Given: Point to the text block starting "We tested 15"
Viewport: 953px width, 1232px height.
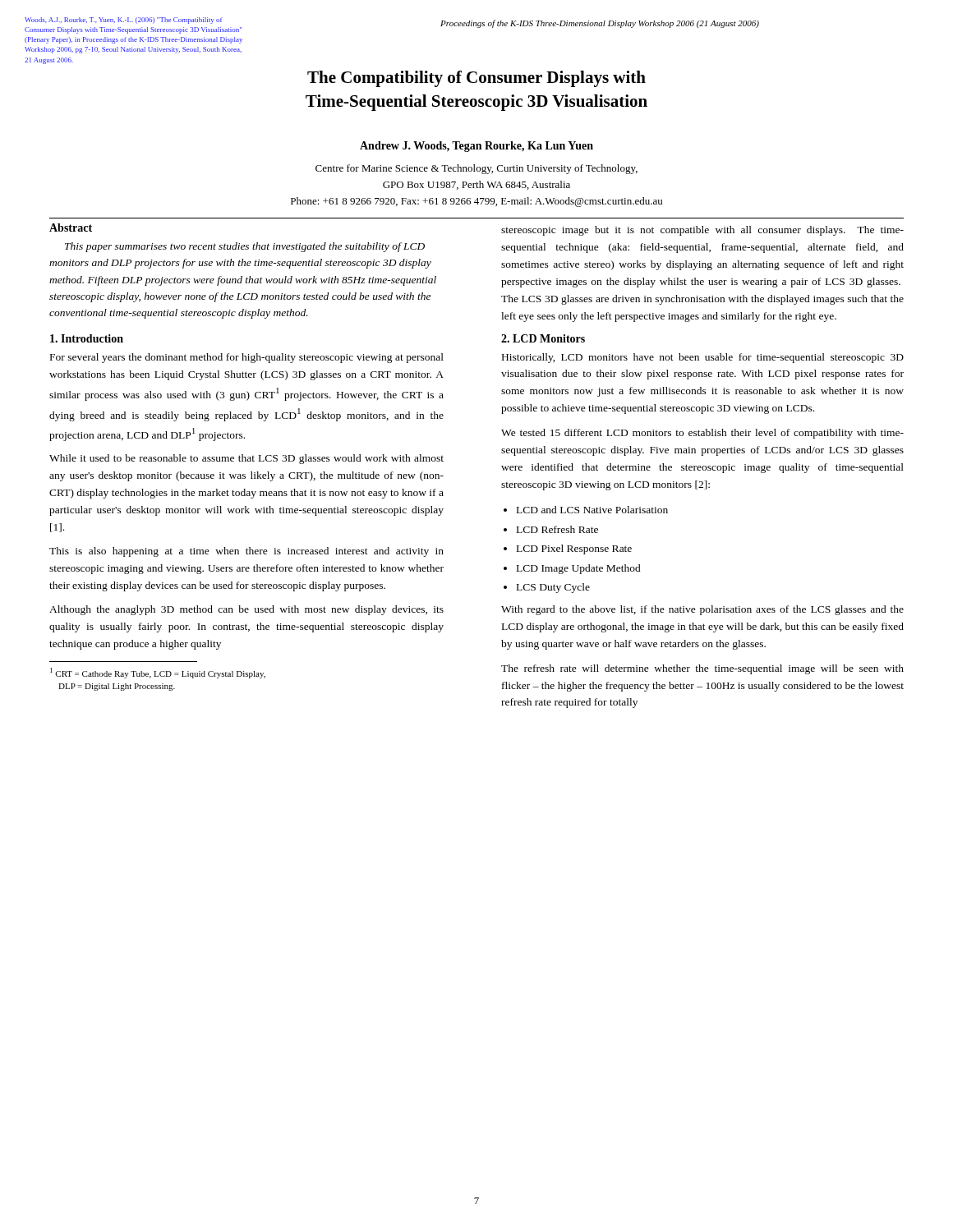Looking at the screenshot, I should click(702, 458).
